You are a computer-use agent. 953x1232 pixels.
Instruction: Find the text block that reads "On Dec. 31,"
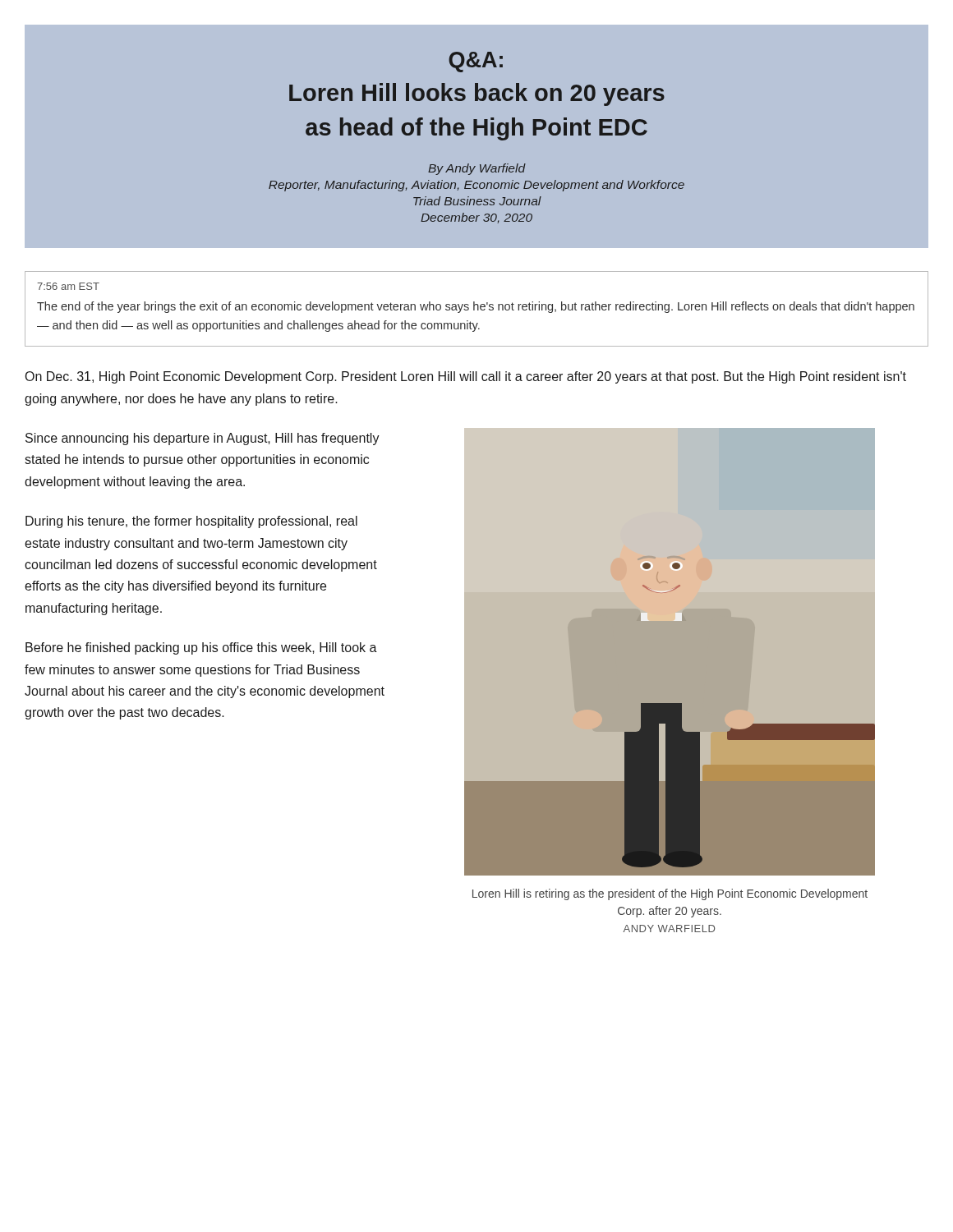(465, 388)
